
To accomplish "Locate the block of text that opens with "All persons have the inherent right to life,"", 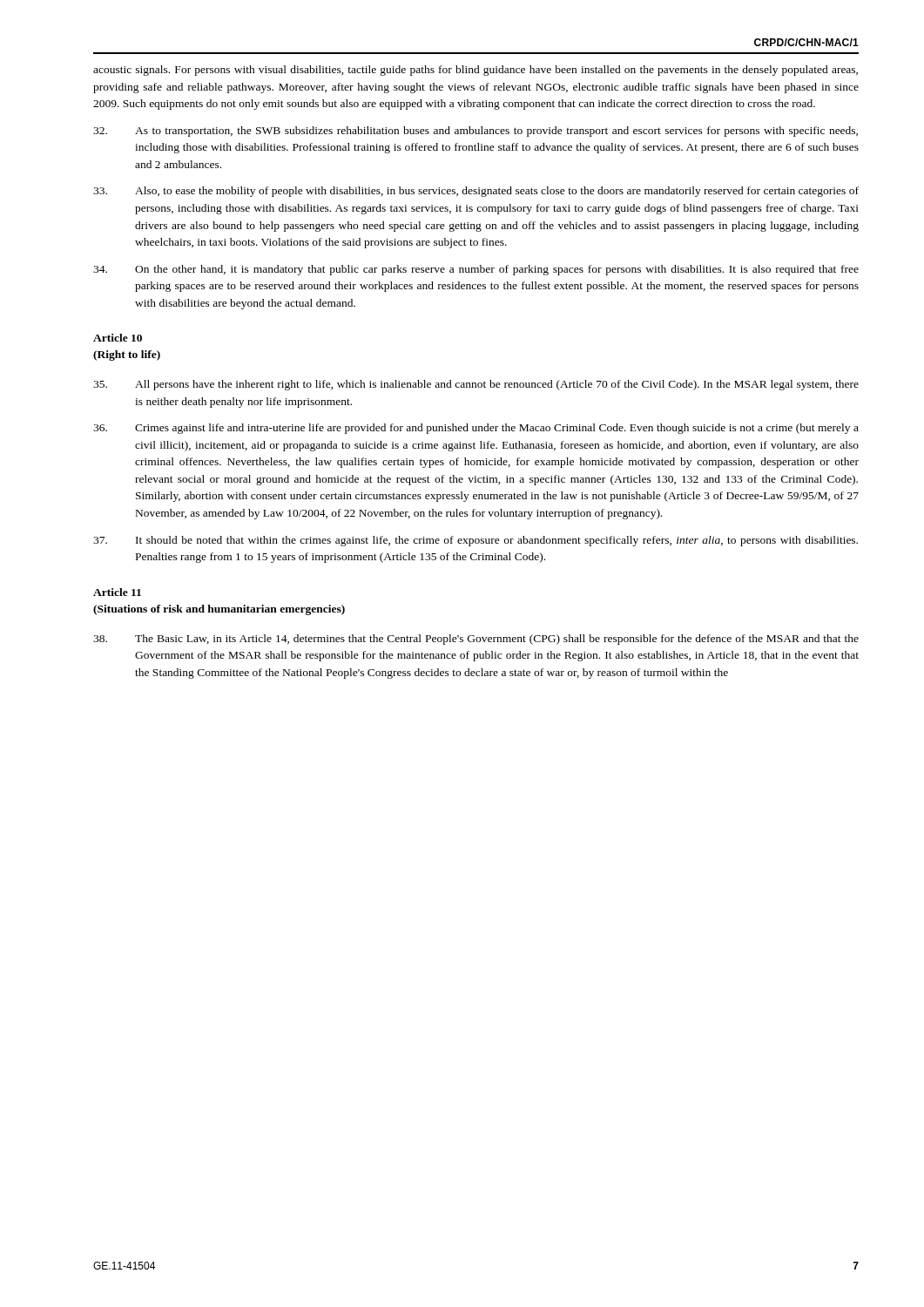I will click(476, 393).
